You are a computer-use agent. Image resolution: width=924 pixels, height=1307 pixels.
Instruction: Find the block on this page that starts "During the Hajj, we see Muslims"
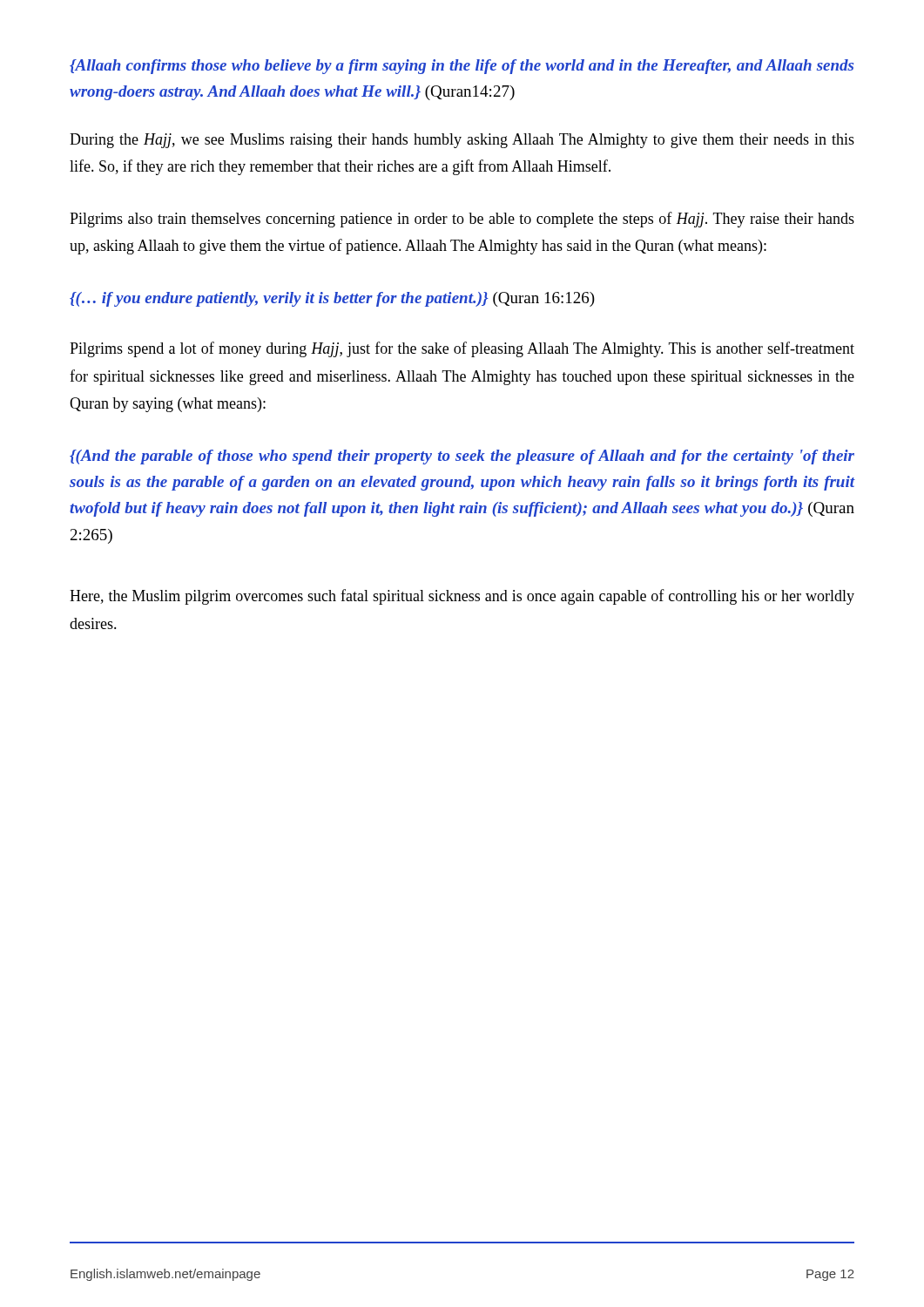462,153
